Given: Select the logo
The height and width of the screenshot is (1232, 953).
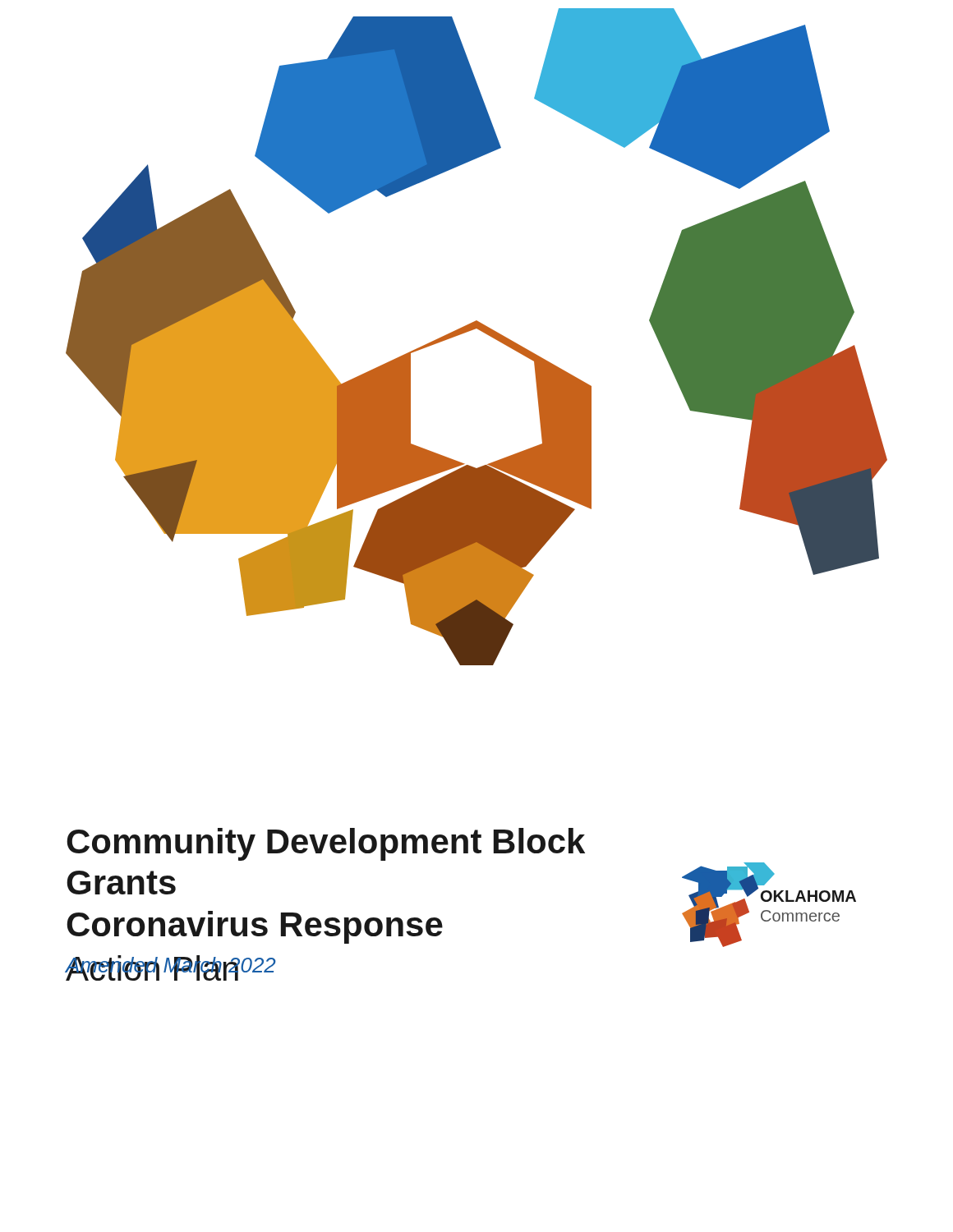Looking at the screenshot, I should click(789, 912).
